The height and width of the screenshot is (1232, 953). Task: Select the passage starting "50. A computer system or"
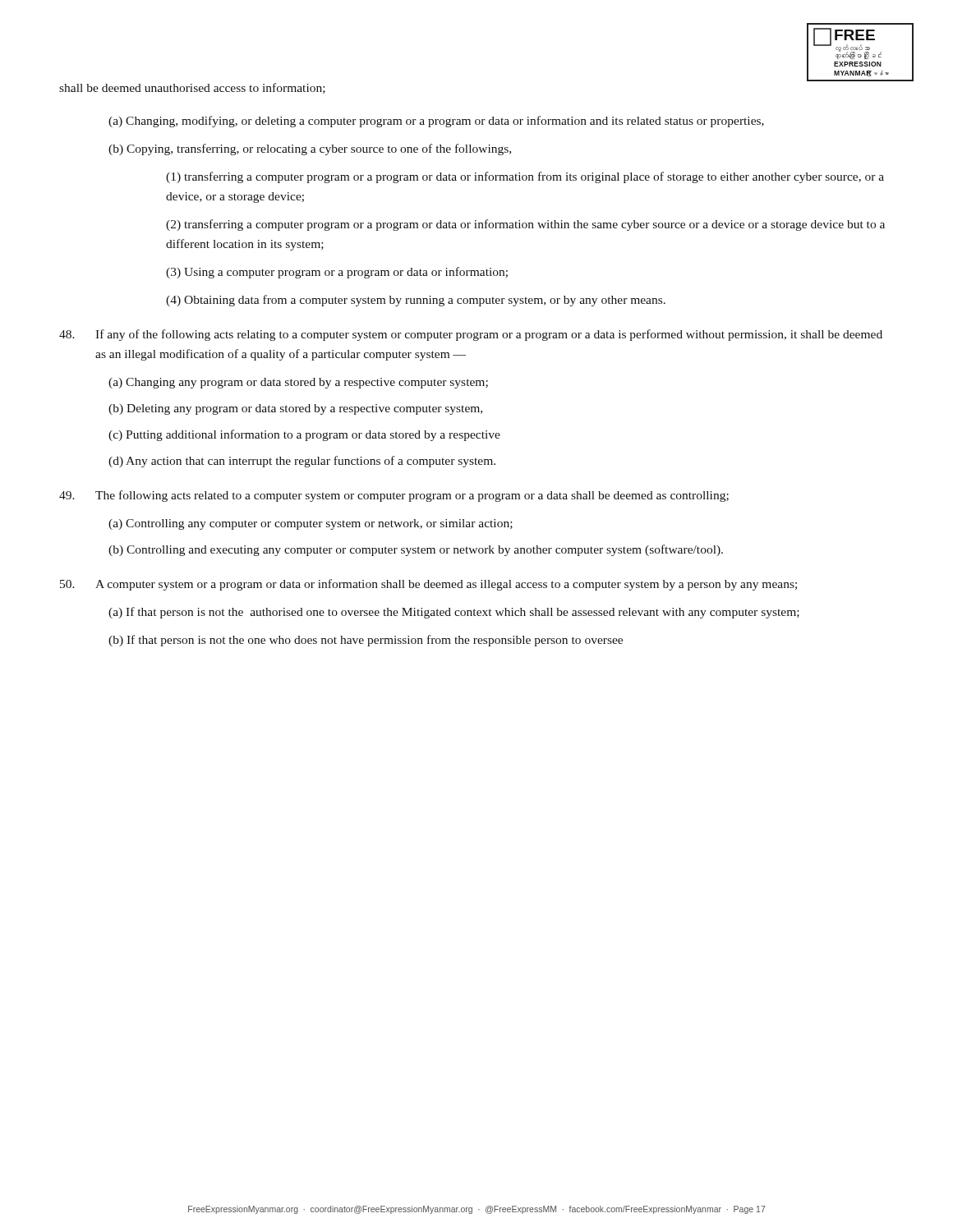(476, 584)
